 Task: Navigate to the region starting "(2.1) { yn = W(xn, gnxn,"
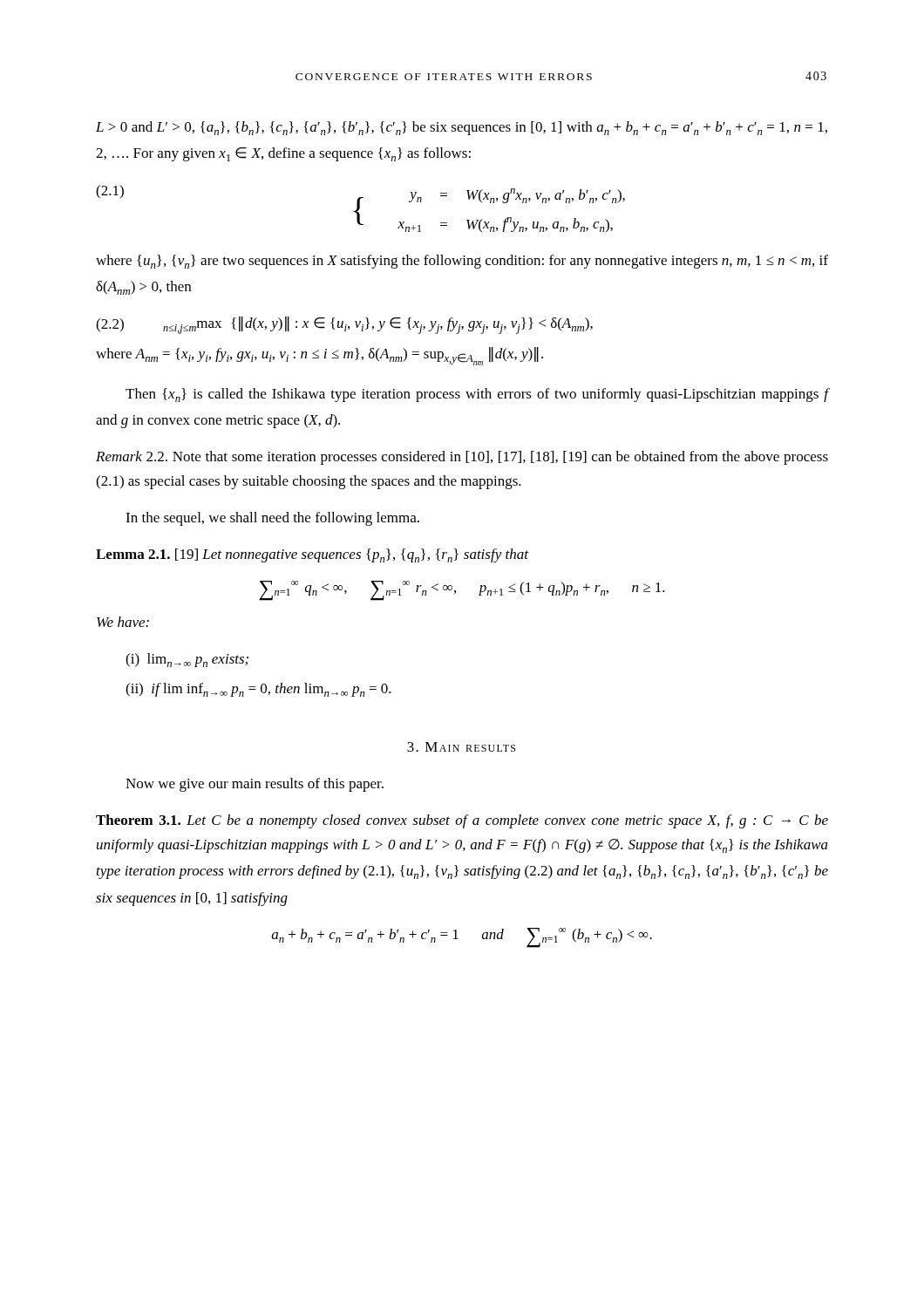coord(462,210)
